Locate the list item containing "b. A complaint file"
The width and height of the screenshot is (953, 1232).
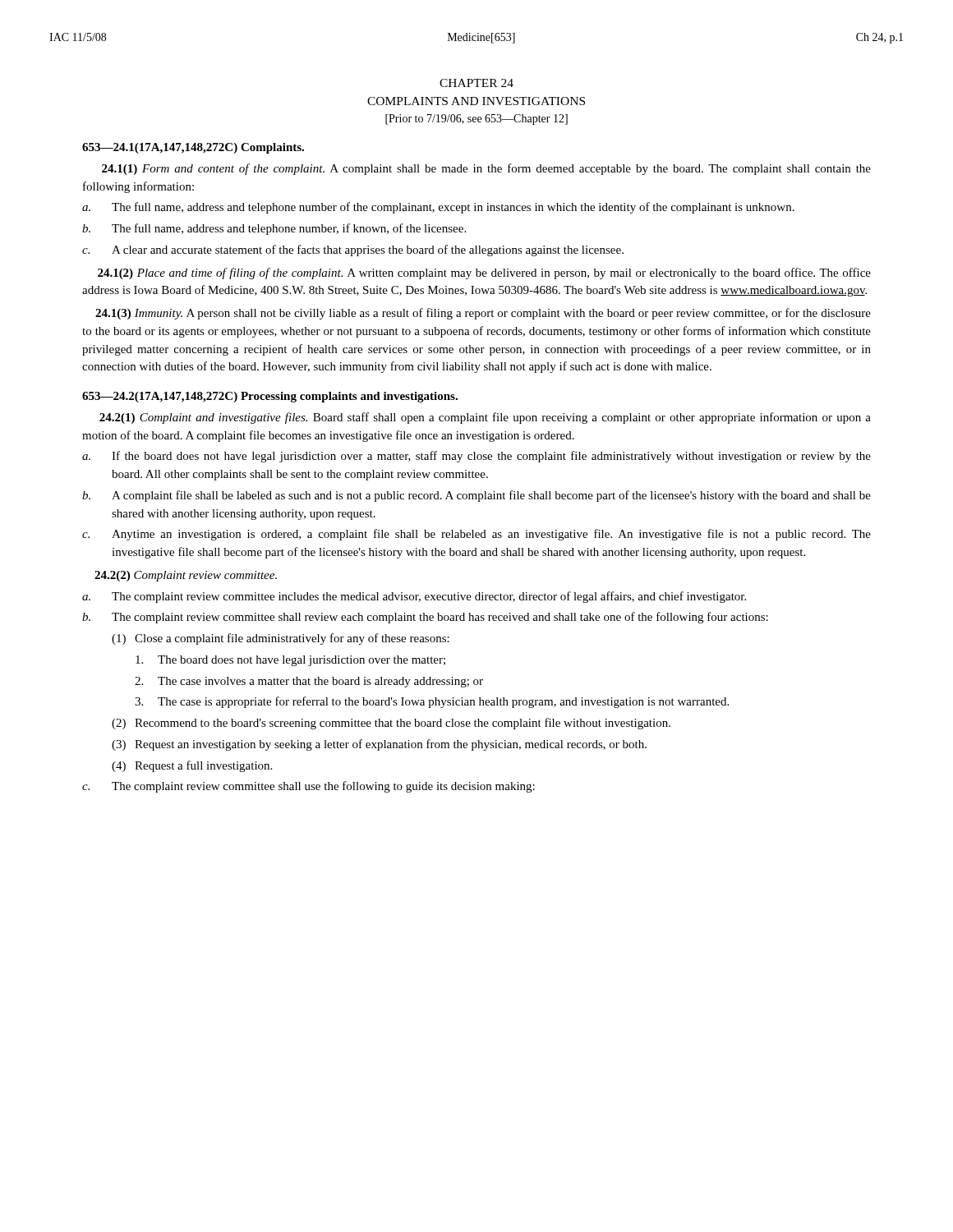[476, 505]
